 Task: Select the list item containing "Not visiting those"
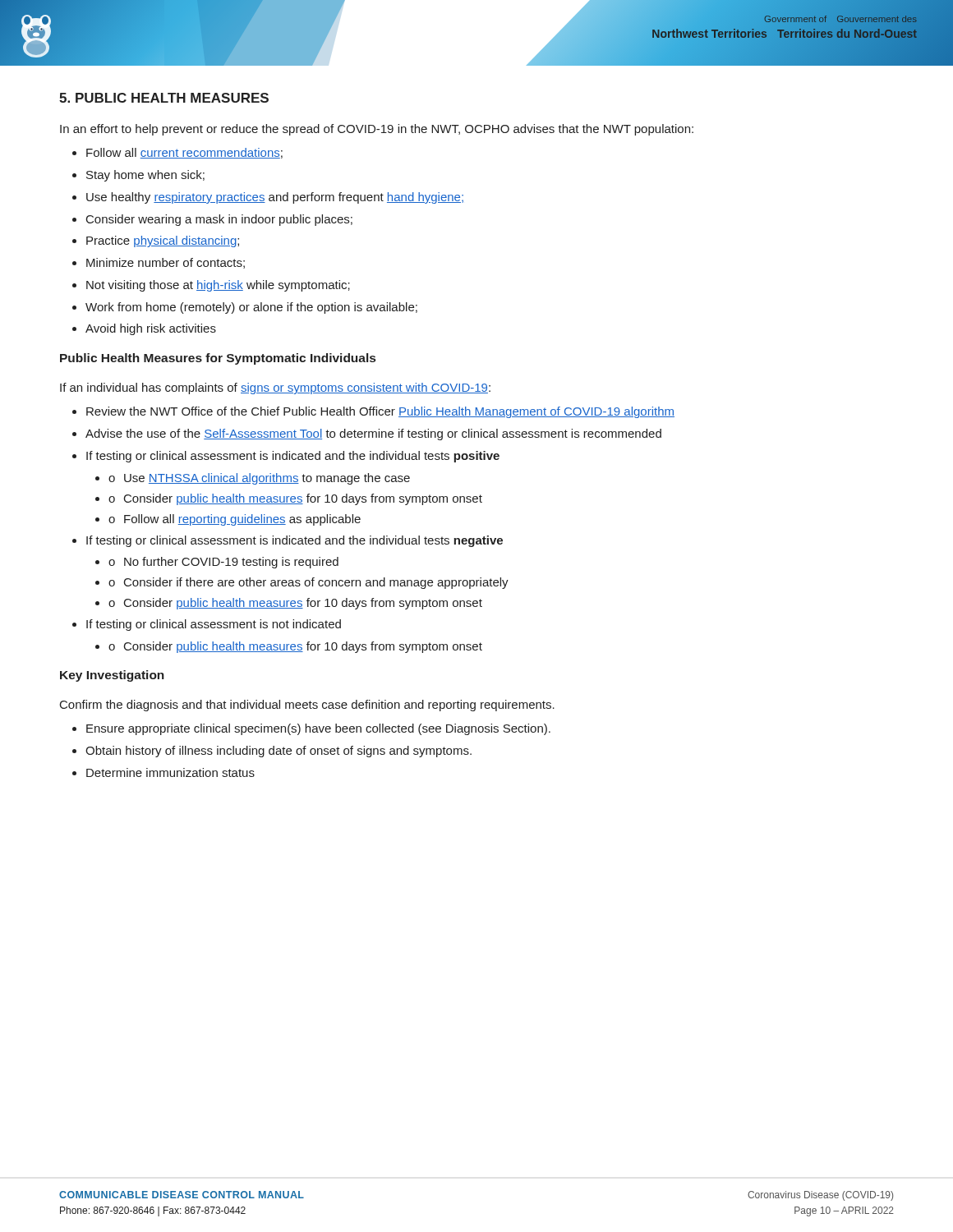coord(218,286)
